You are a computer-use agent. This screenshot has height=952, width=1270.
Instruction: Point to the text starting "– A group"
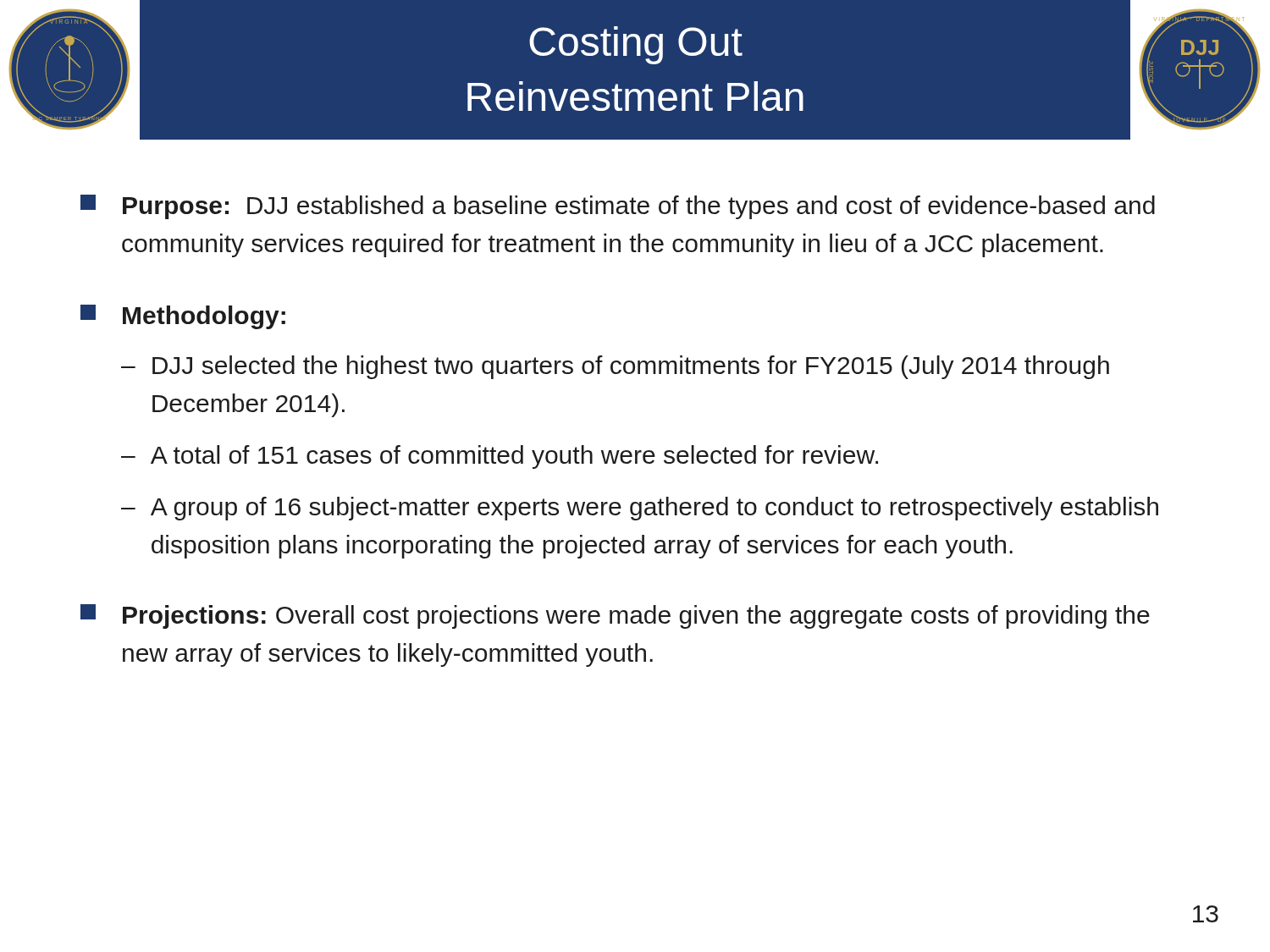655,526
